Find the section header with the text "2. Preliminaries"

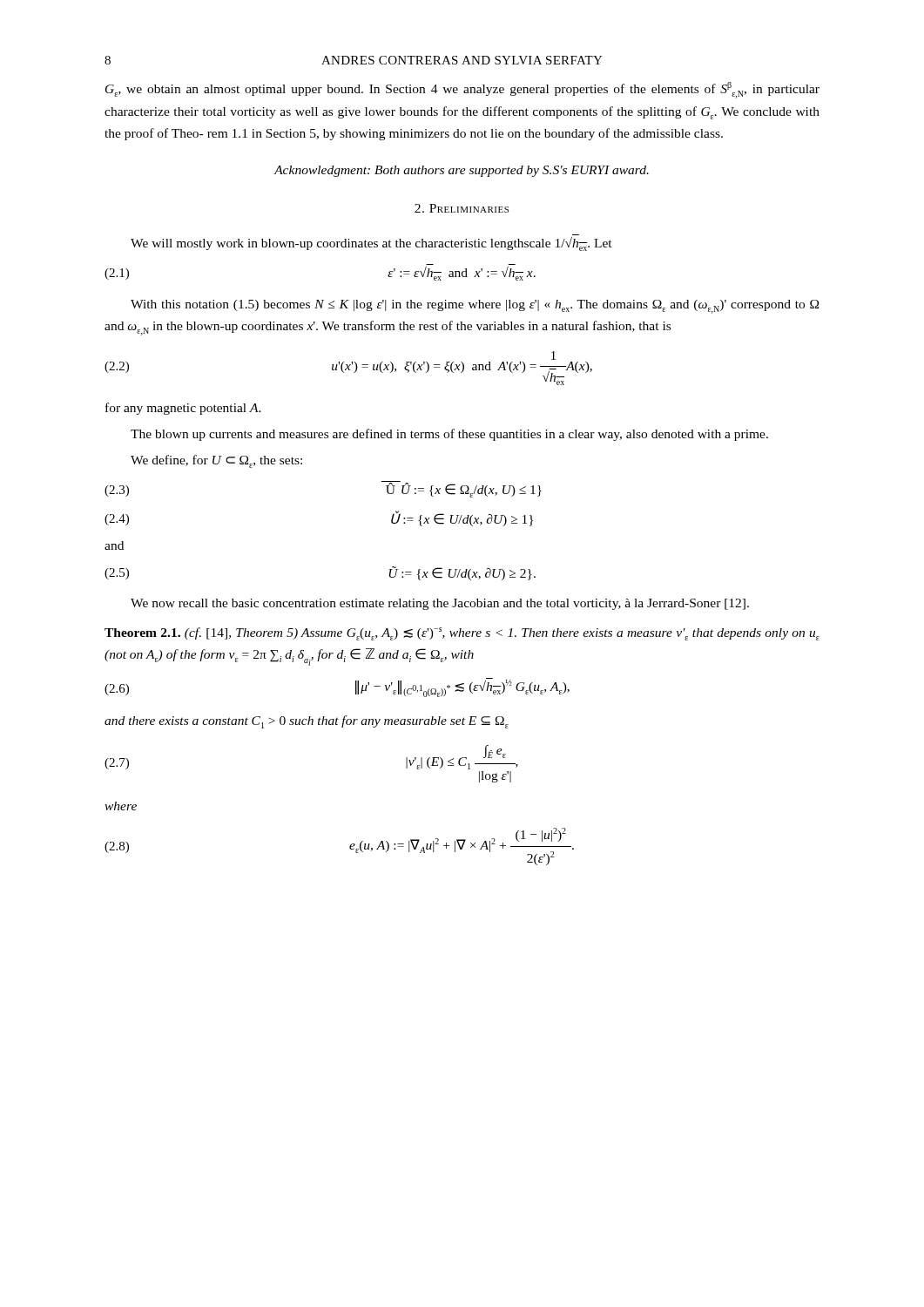(462, 208)
